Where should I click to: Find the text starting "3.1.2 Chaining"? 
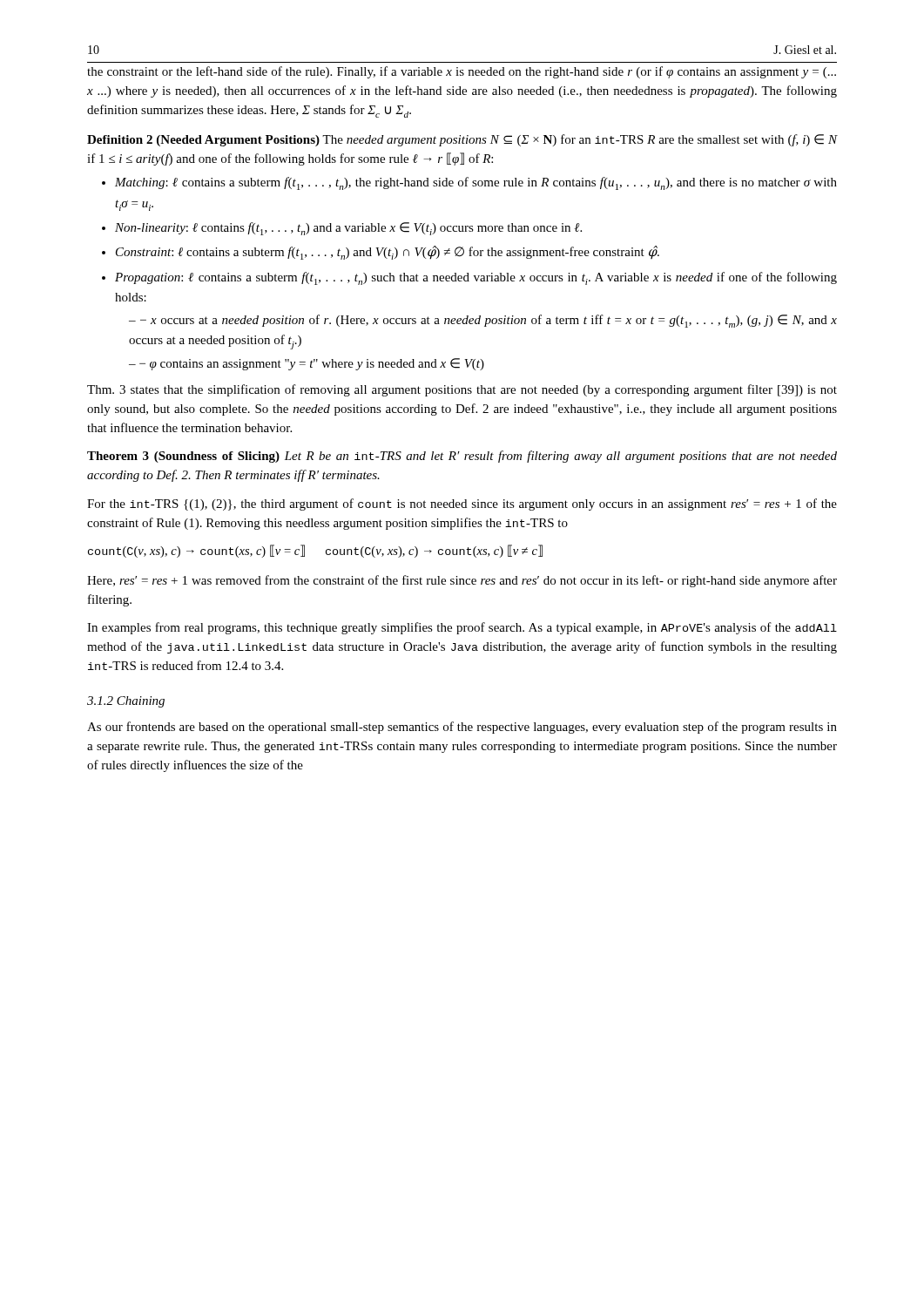coord(126,700)
